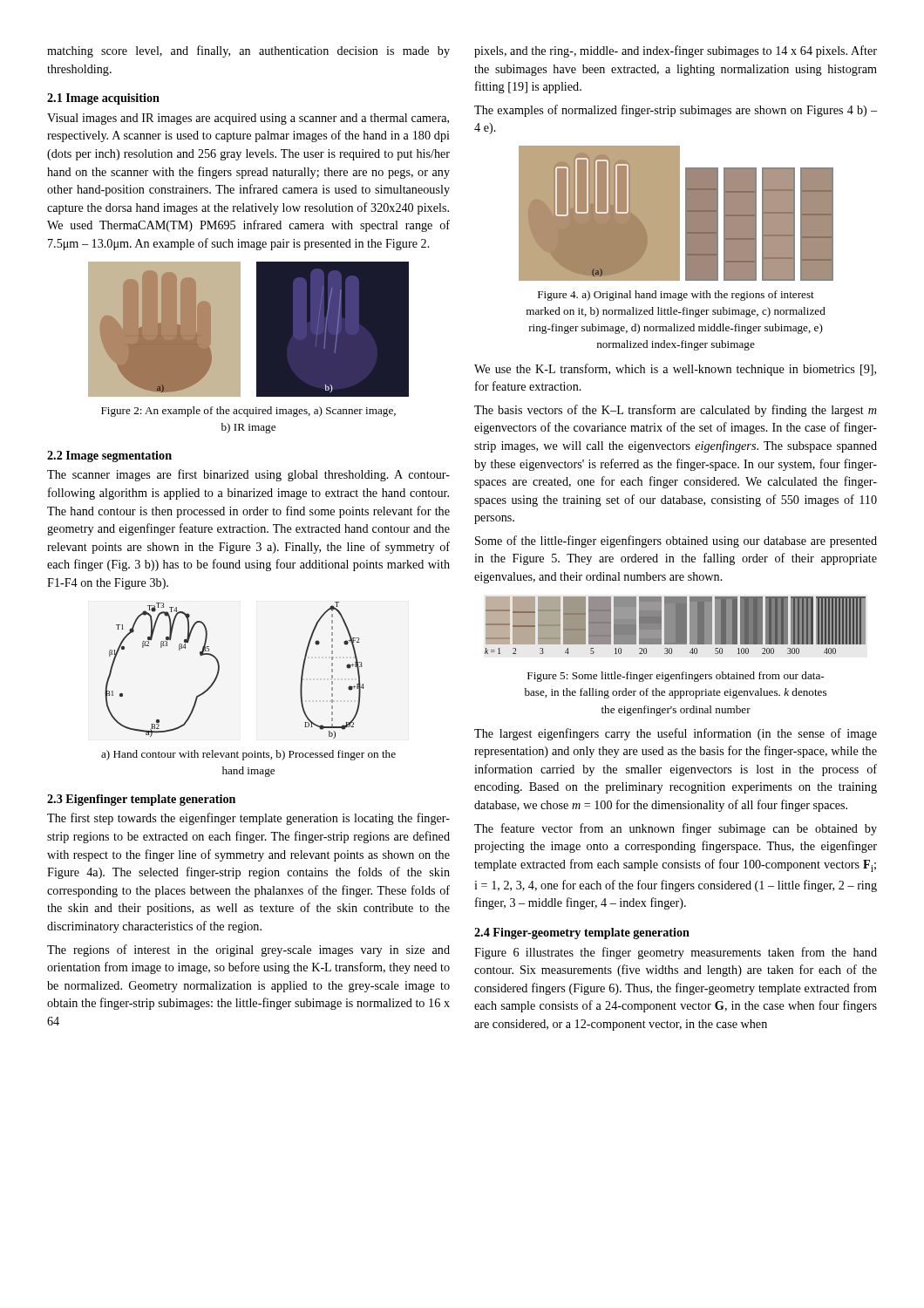924x1308 pixels.
Task: Select the text block containing "The largest eigenfingers carry the useful information"
Action: pos(676,818)
